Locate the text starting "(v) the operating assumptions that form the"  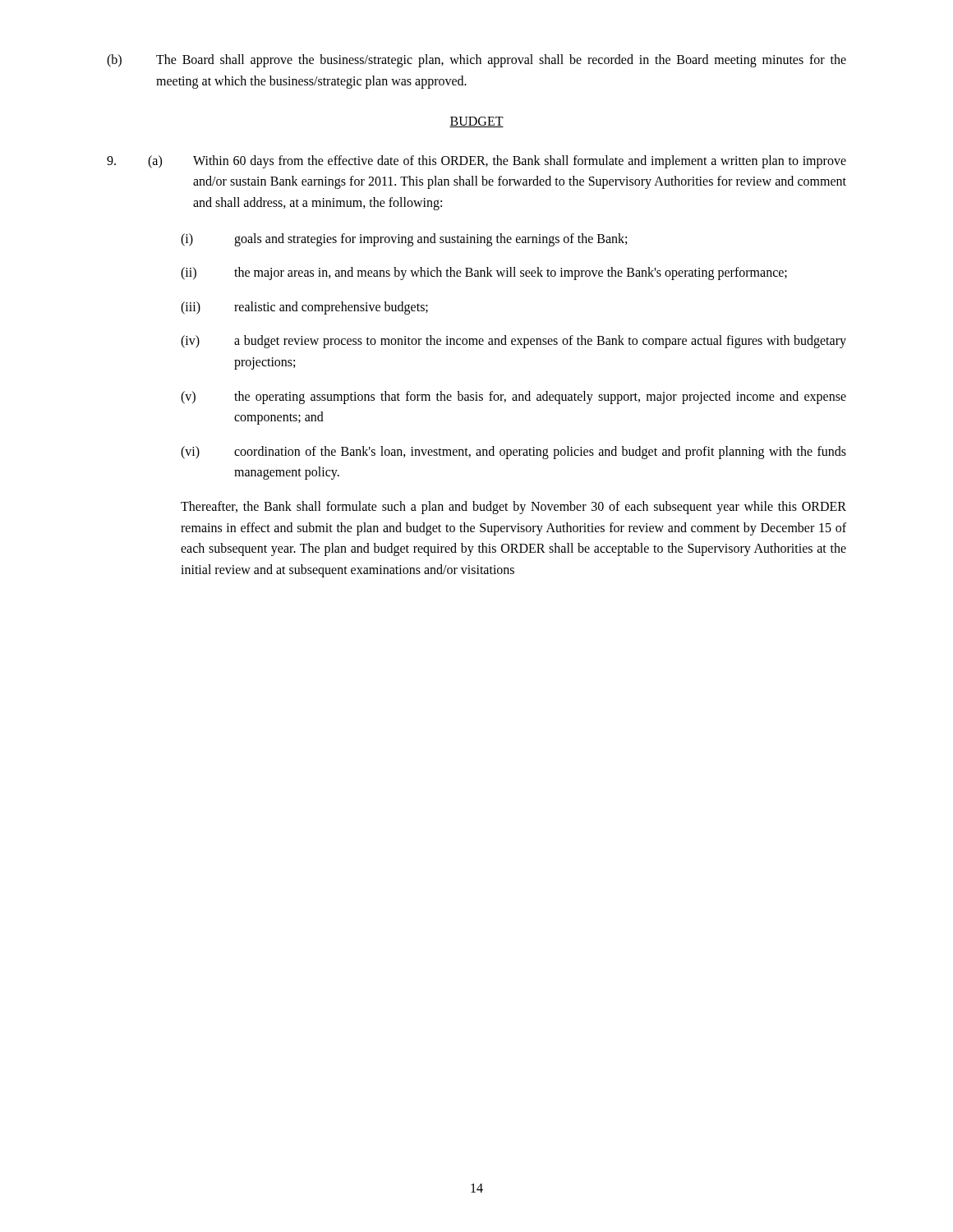click(x=476, y=407)
